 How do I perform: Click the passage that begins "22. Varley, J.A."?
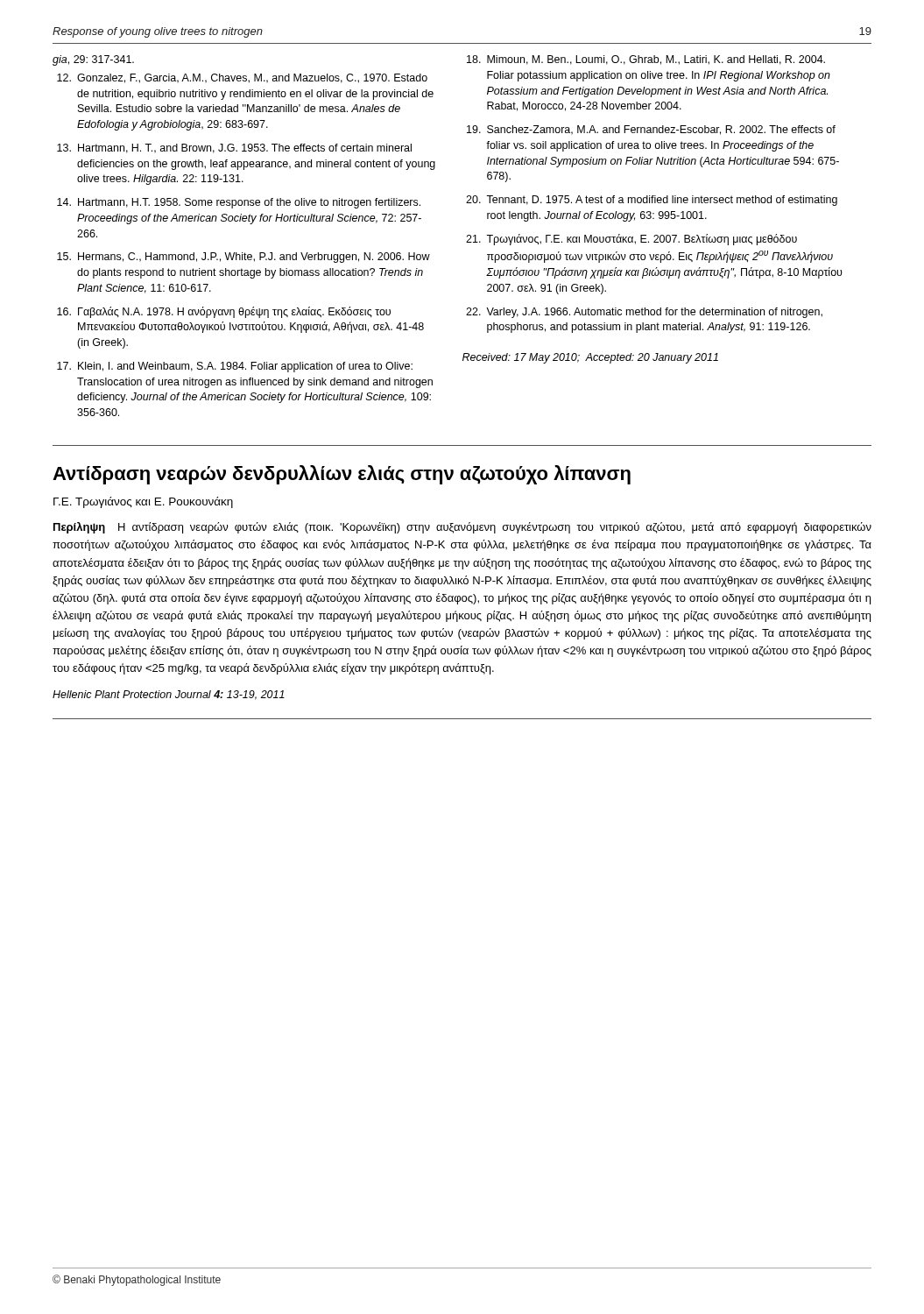[654, 320]
